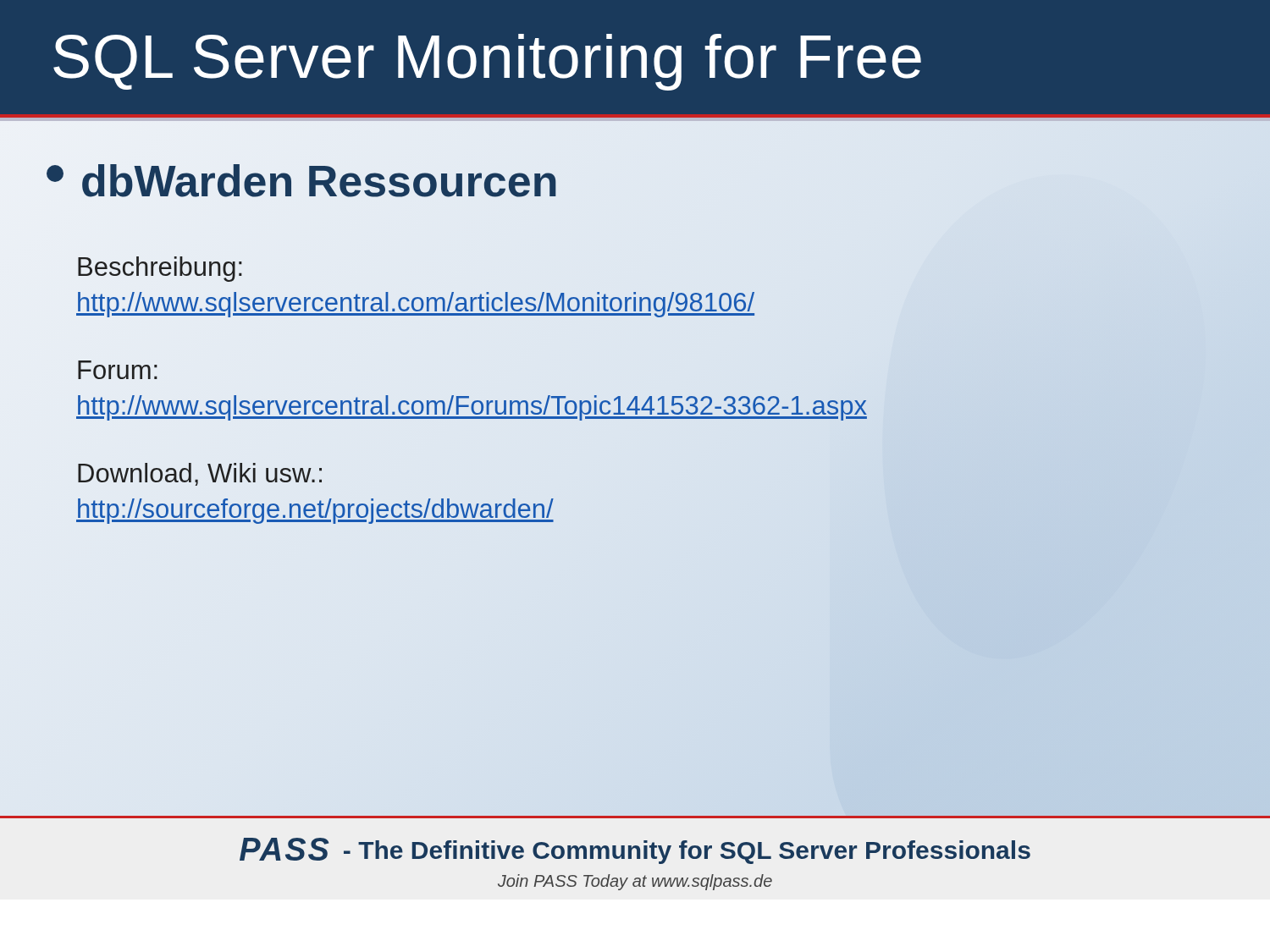This screenshot has height=952, width=1270.
Task: Point to "Download, Wiki usw.: http://sourceforge.net/projects/dbwarden/"
Action: tap(472, 492)
